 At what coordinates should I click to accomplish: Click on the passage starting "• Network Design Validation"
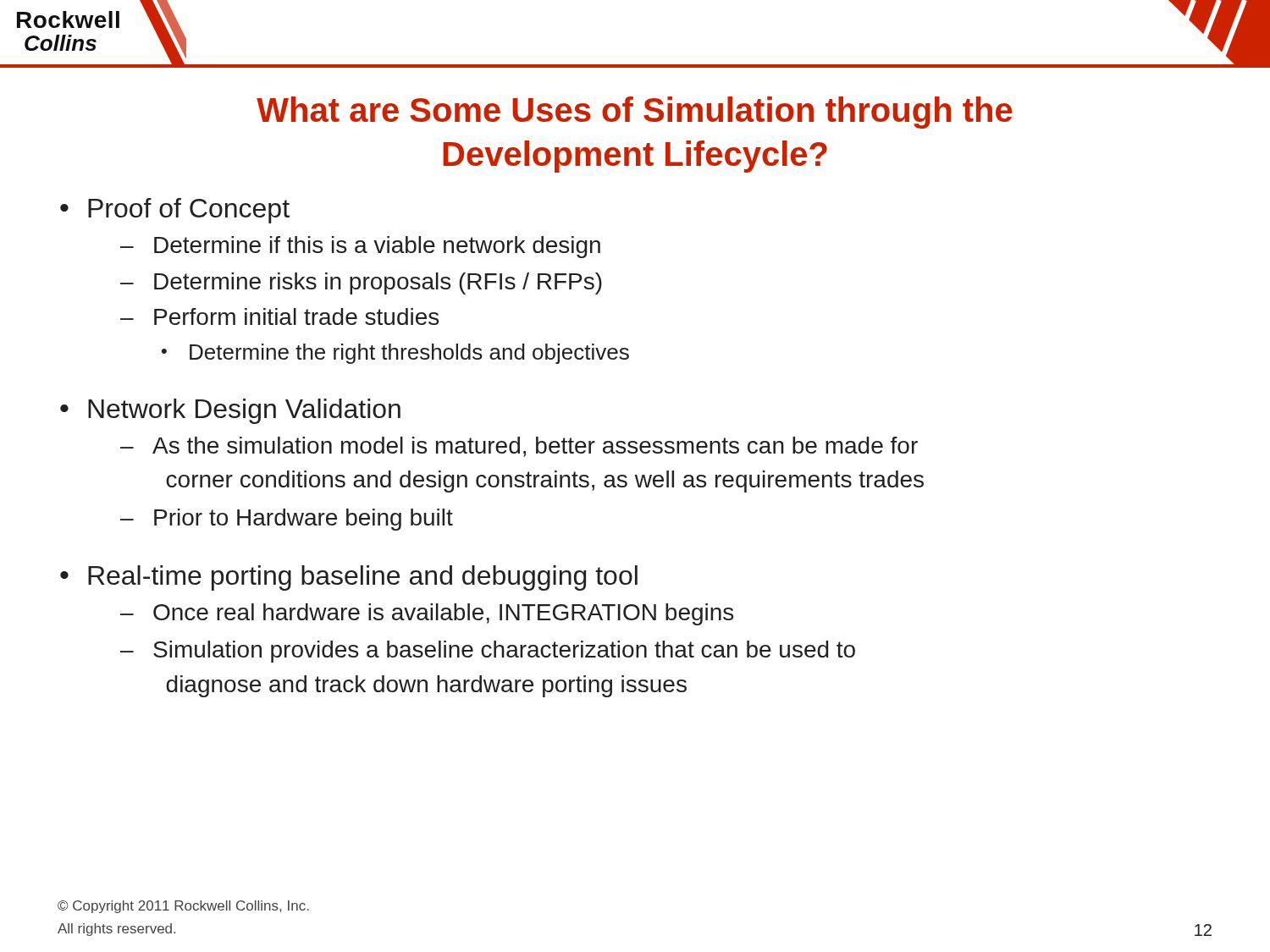231,409
